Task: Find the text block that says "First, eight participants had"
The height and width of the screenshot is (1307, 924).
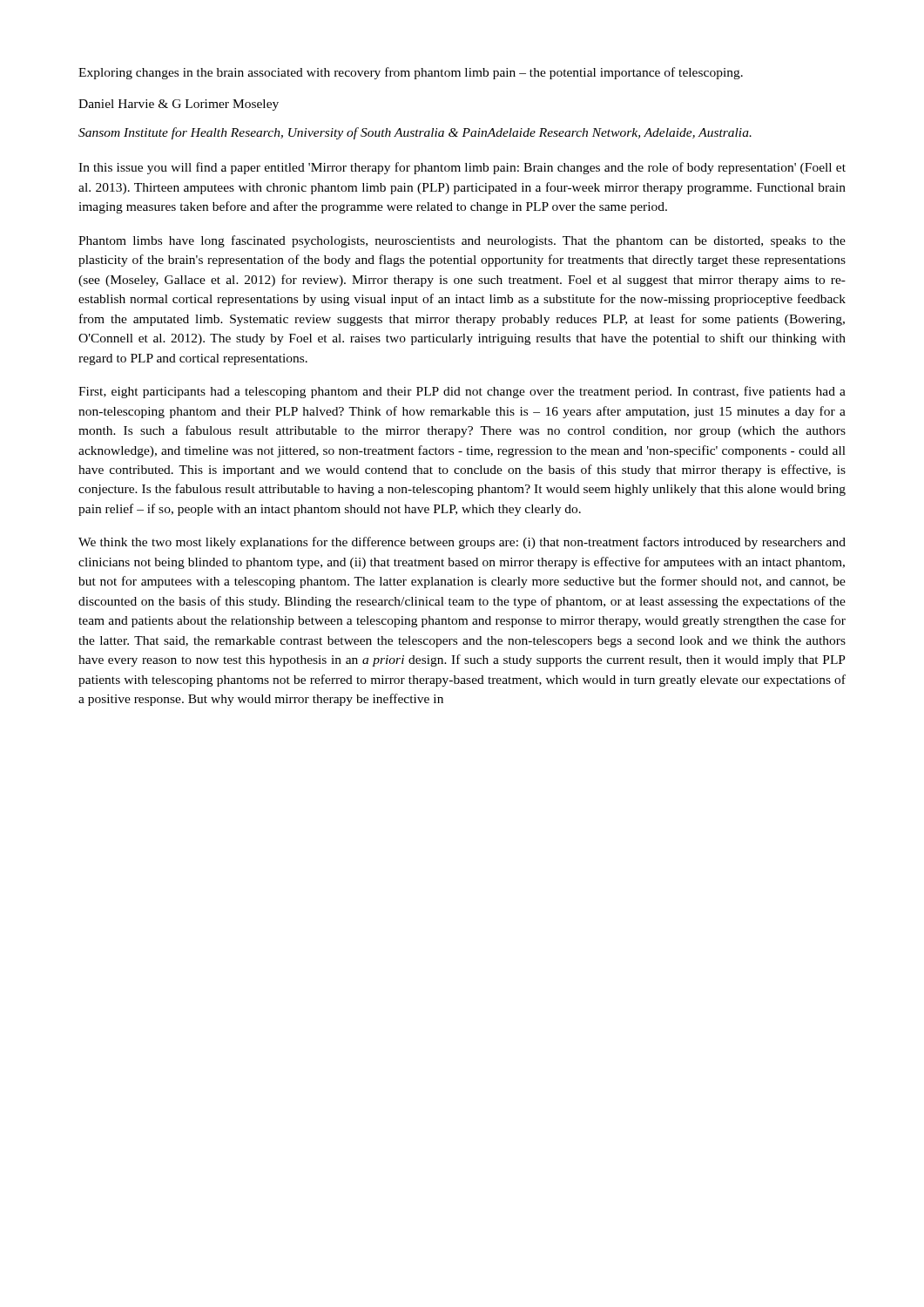Action: (x=462, y=450)
